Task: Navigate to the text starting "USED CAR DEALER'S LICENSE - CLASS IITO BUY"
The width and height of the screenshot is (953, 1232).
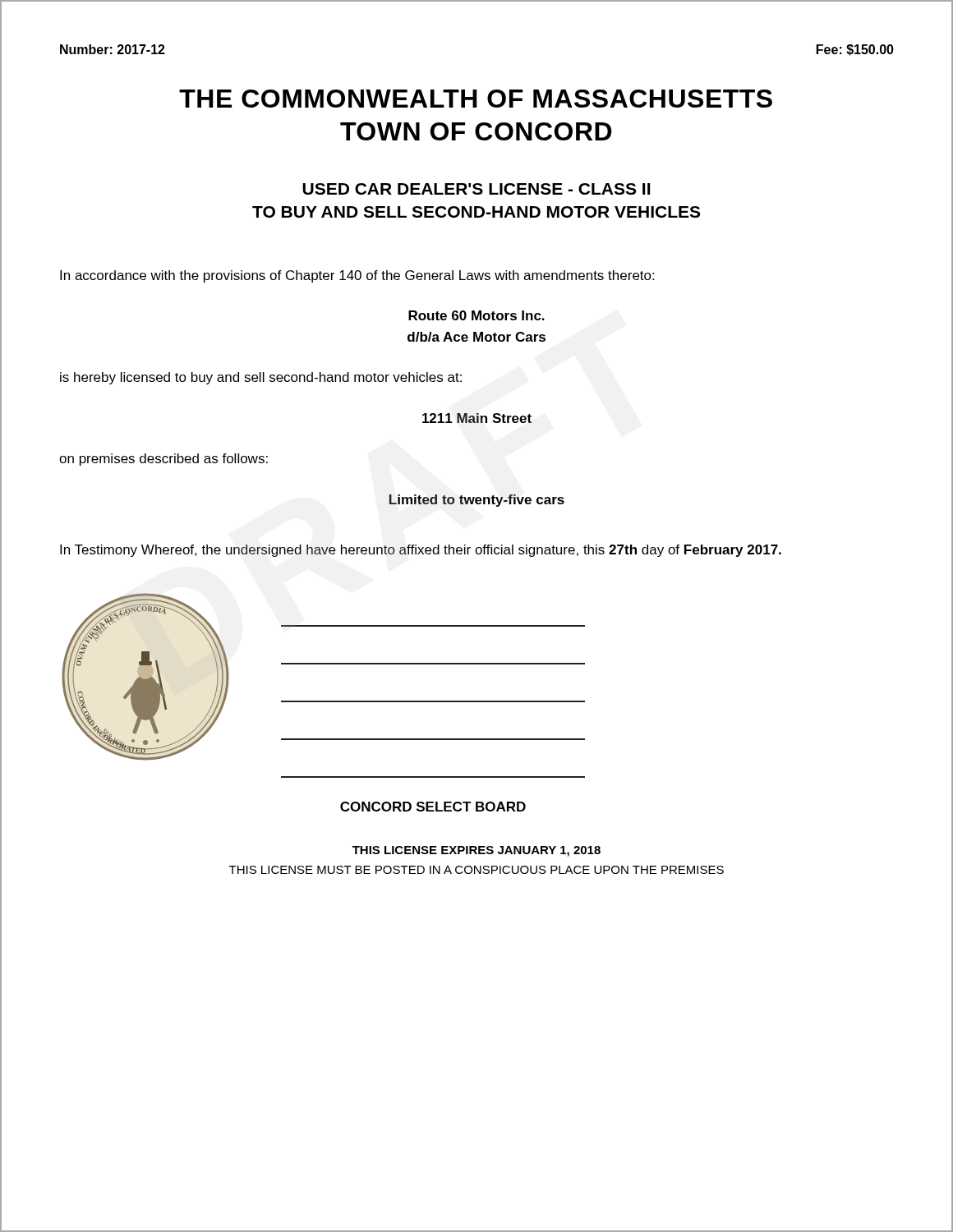Action: click(x=476, y=200)
